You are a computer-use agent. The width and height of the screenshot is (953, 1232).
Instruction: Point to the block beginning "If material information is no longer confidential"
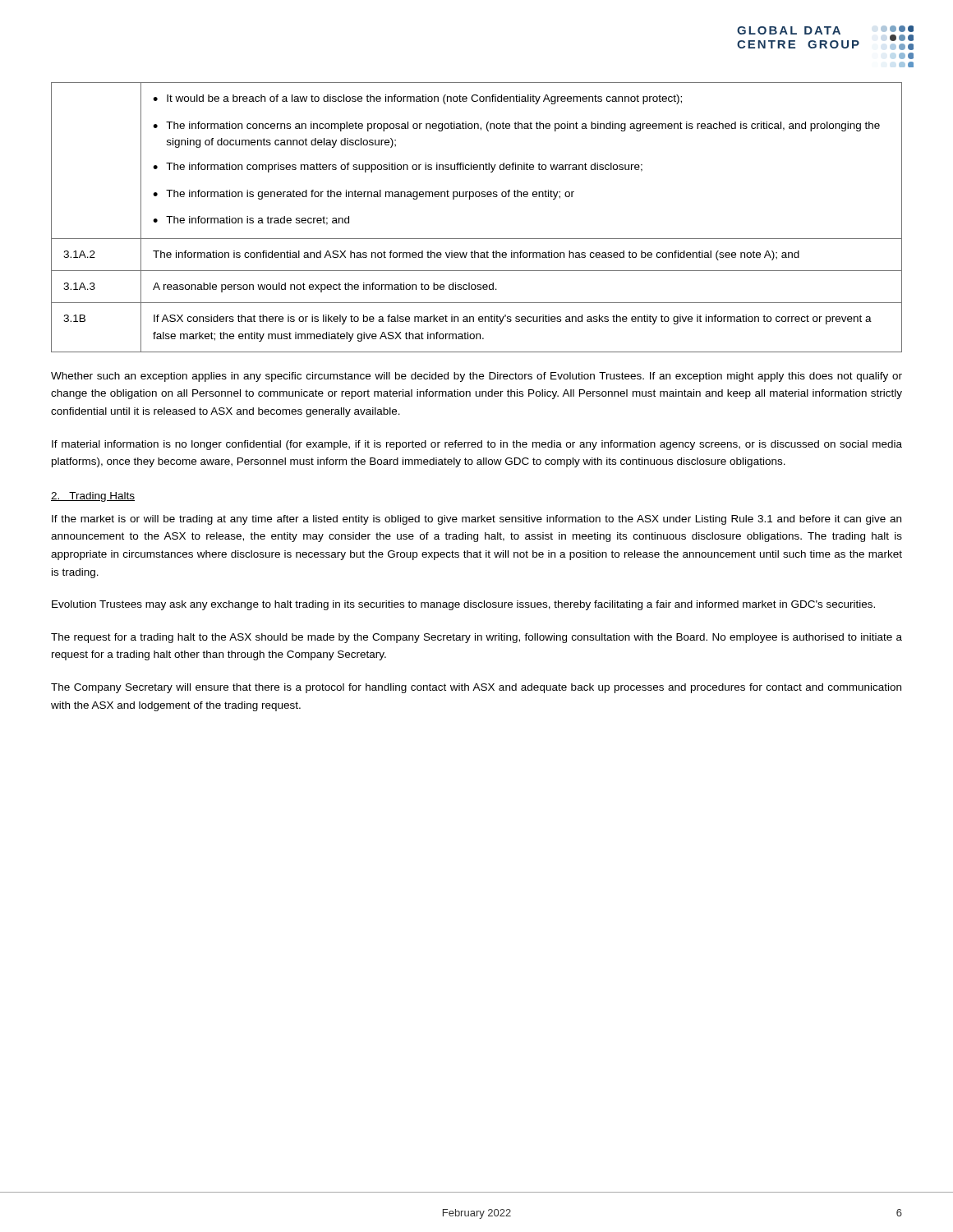click(476, 453)
